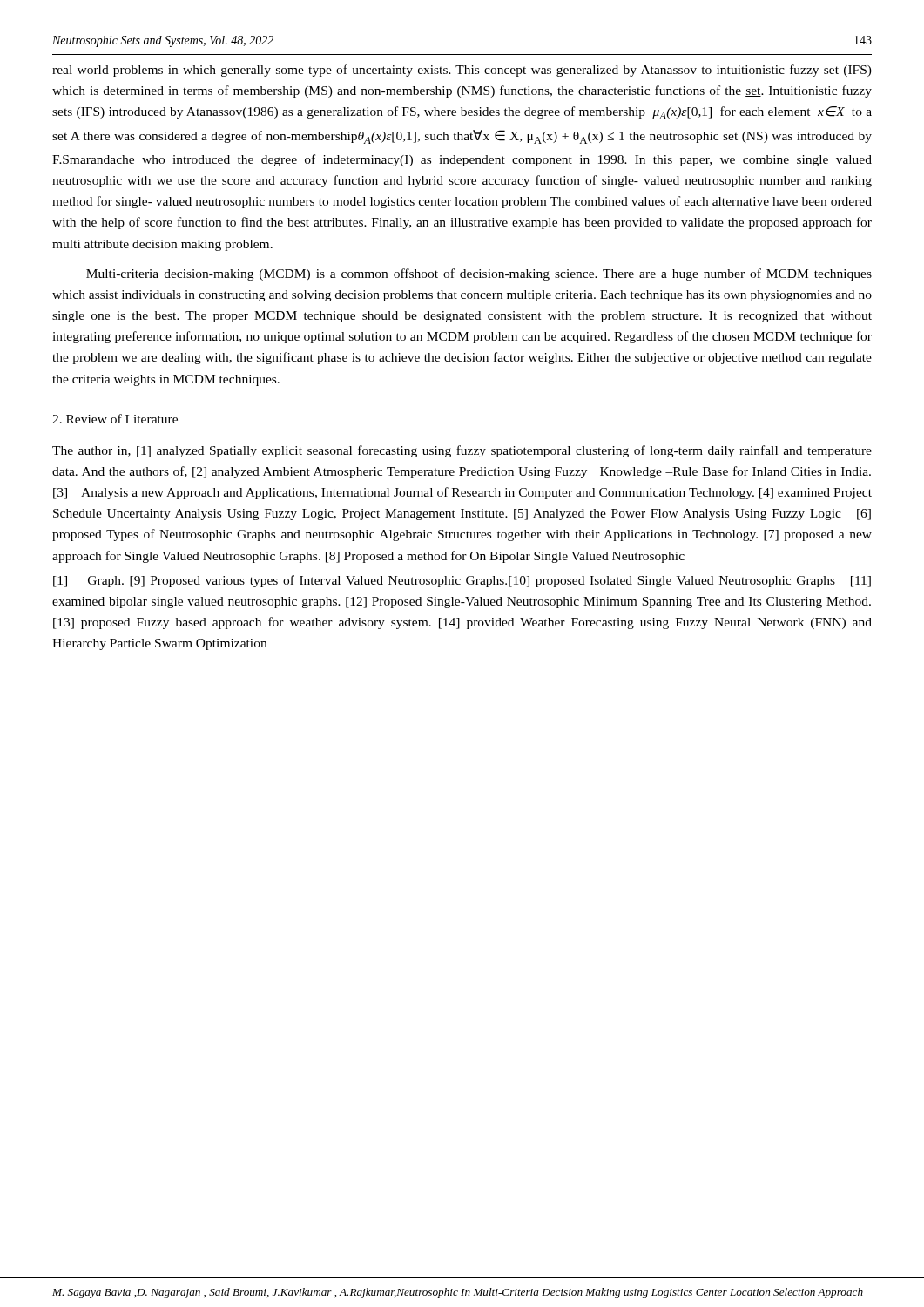
Task: Locate the text block starting "Multi-criteria decision-making (MCDM) is"
Action: [462, 326]
